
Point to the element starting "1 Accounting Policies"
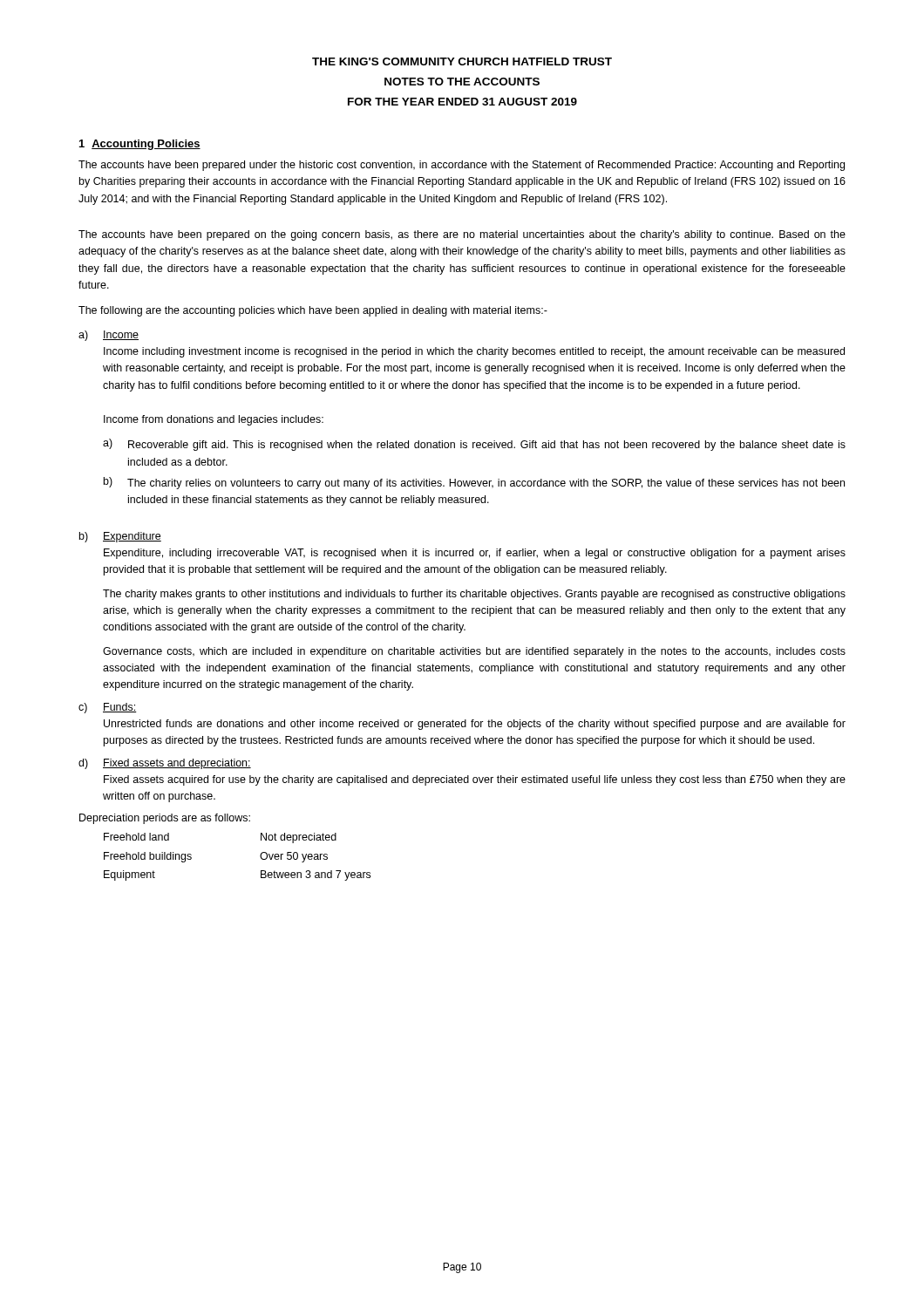coord(139,143)
